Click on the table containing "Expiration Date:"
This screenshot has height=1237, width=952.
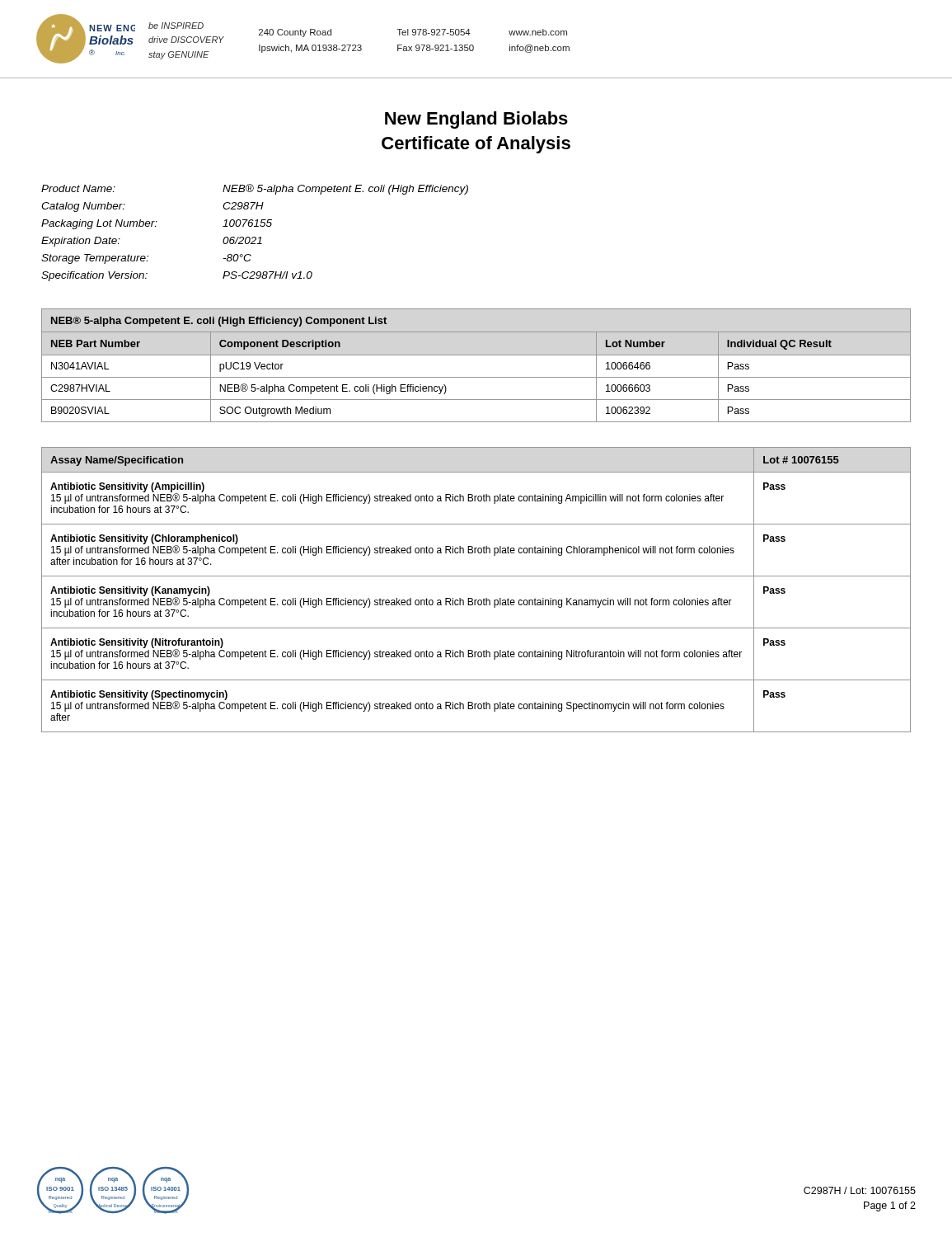(x=476, y=232)
